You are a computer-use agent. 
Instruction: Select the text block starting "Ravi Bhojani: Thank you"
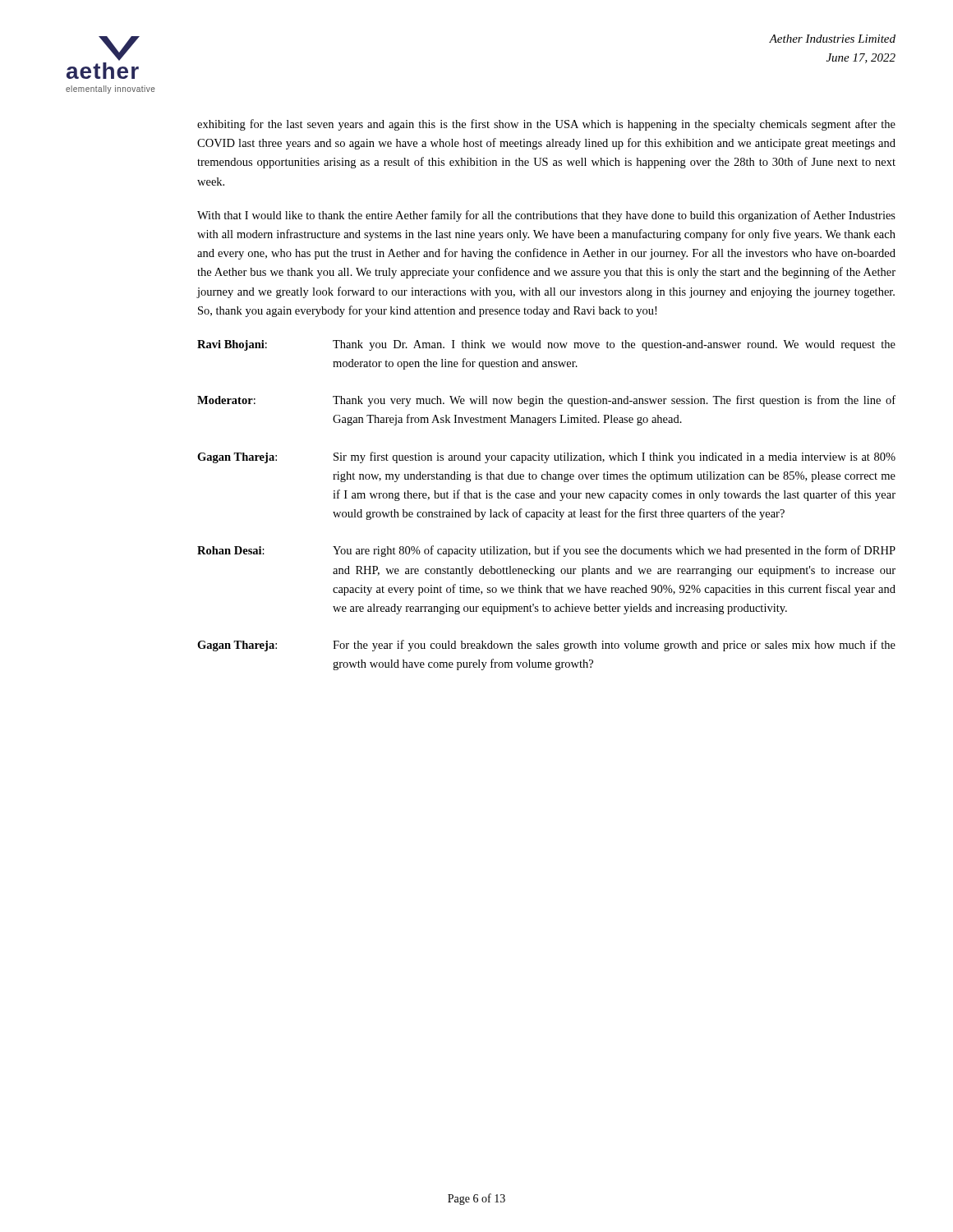tap(546, 354)
